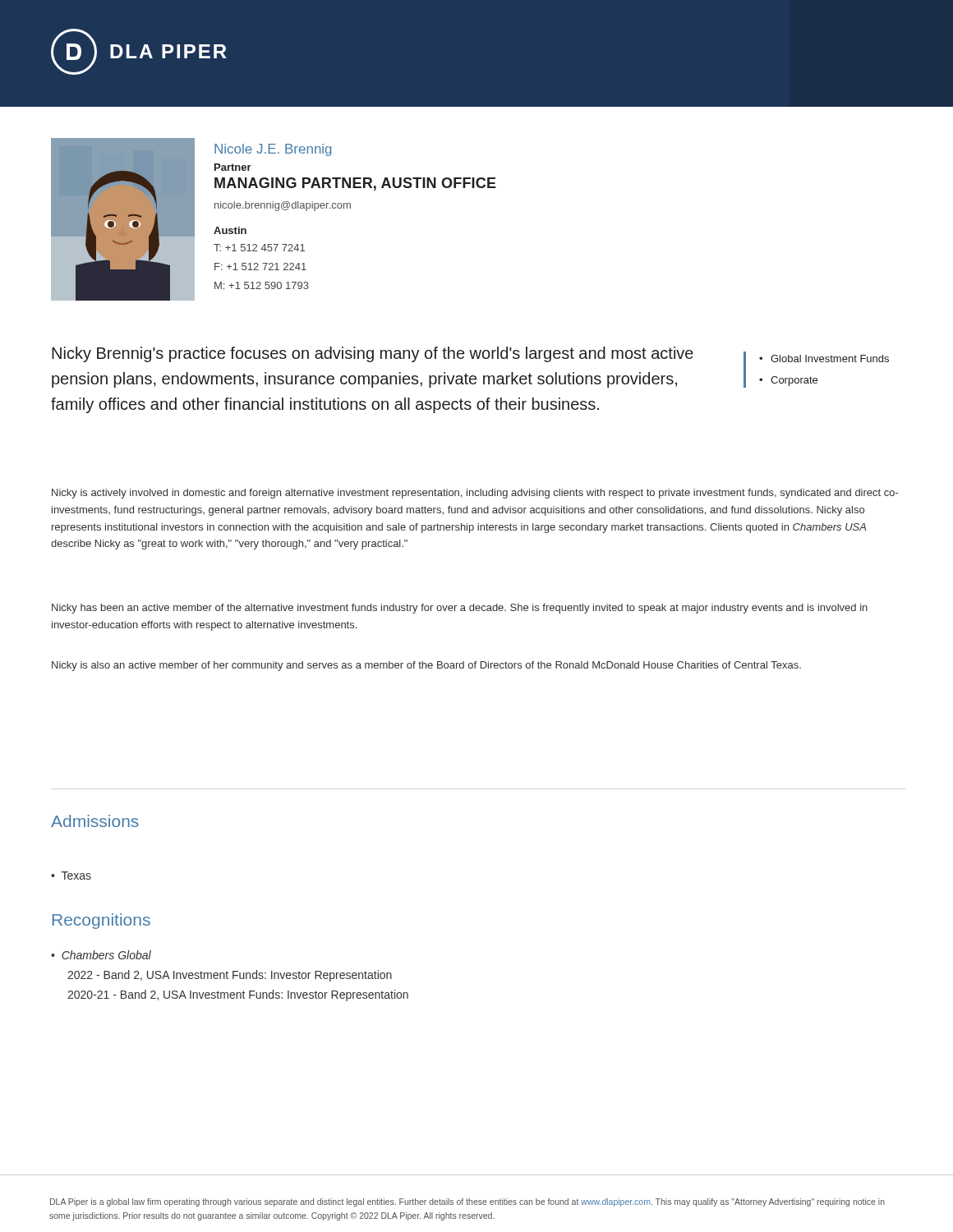This screenshot has width=953, height=1232.
Task: Select the photo
Action: click(x=123, y=219)
